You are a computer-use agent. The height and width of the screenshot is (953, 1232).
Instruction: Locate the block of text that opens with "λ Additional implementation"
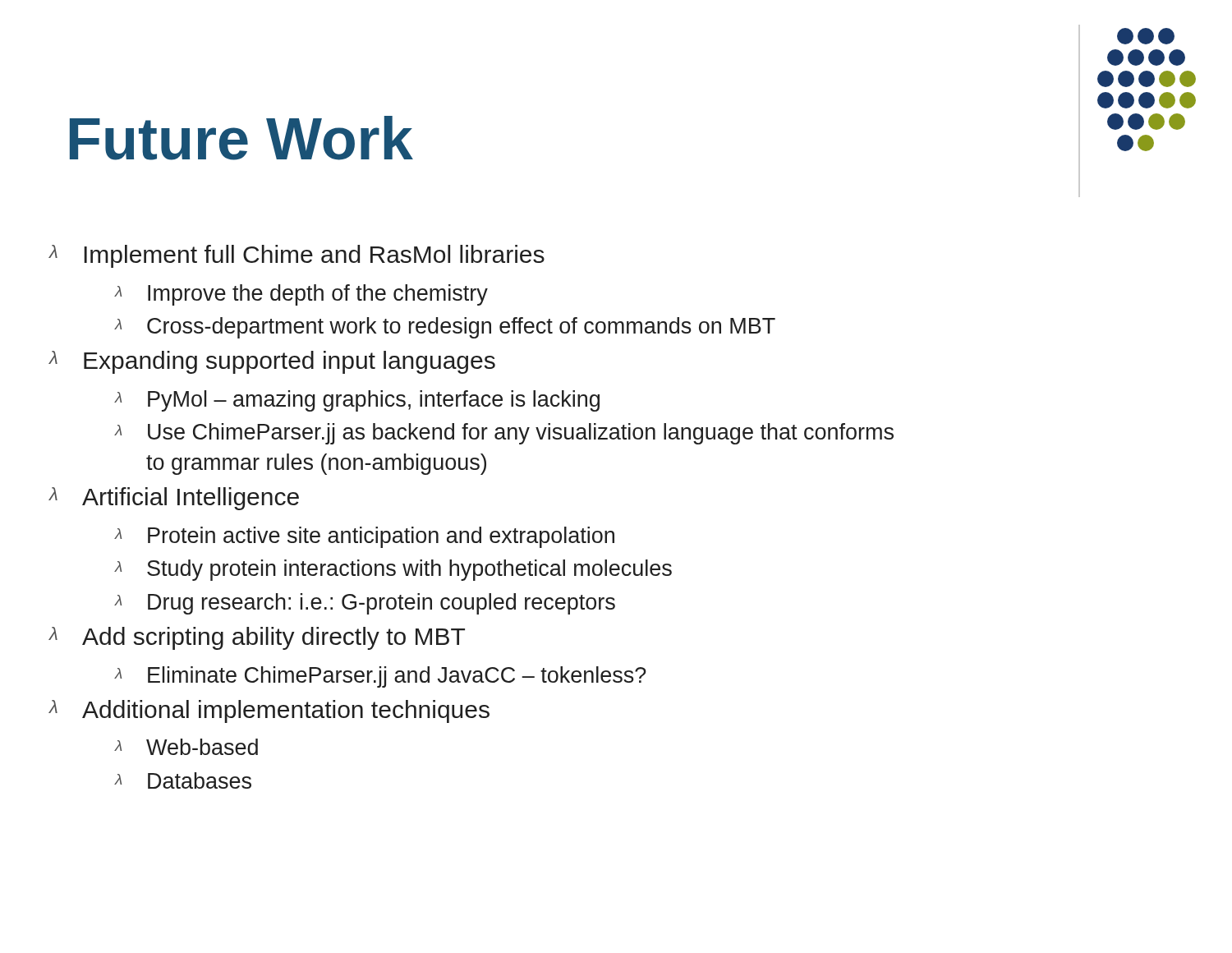269,711
